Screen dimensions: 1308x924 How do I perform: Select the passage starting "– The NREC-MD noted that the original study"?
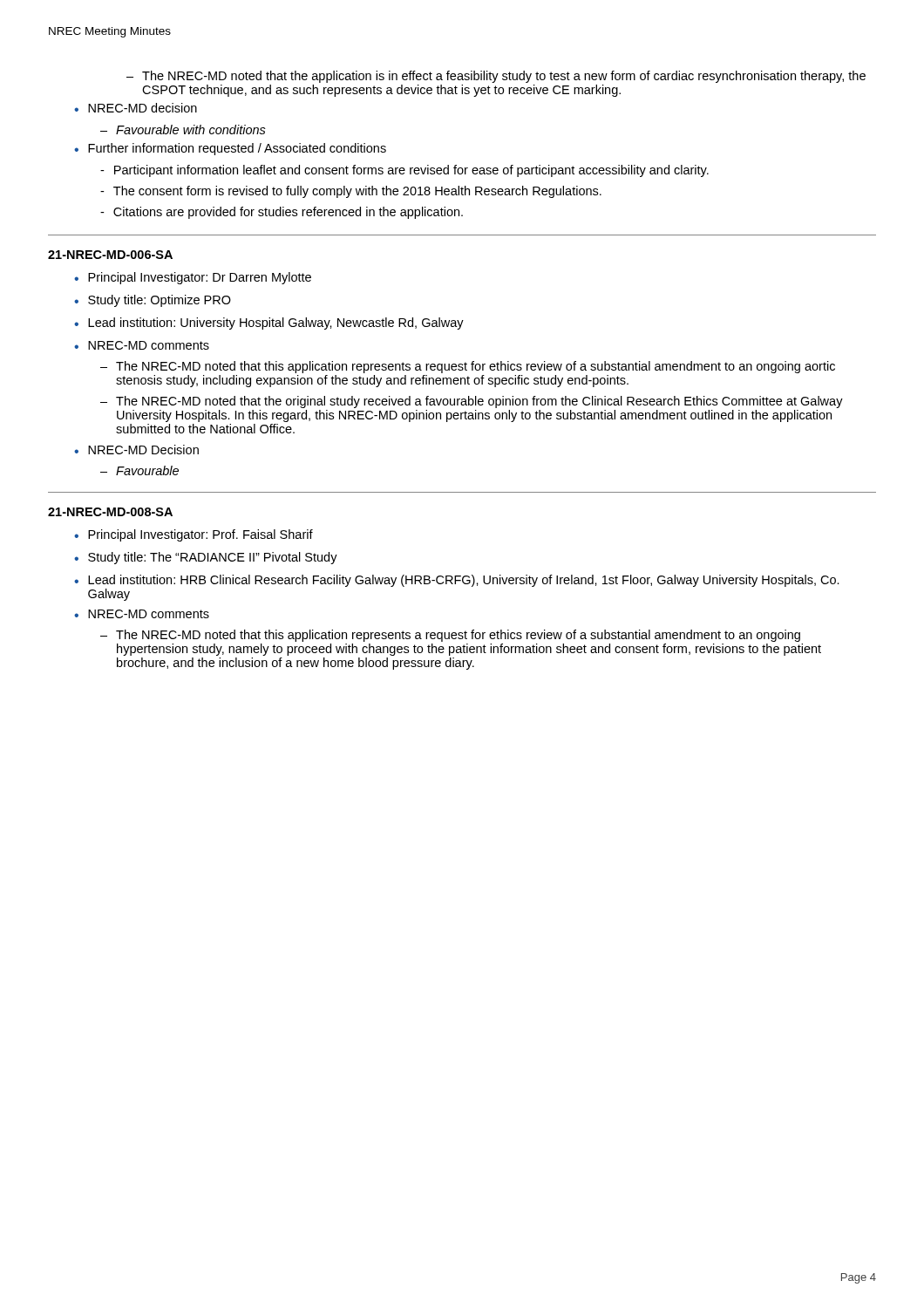(488, 415)
